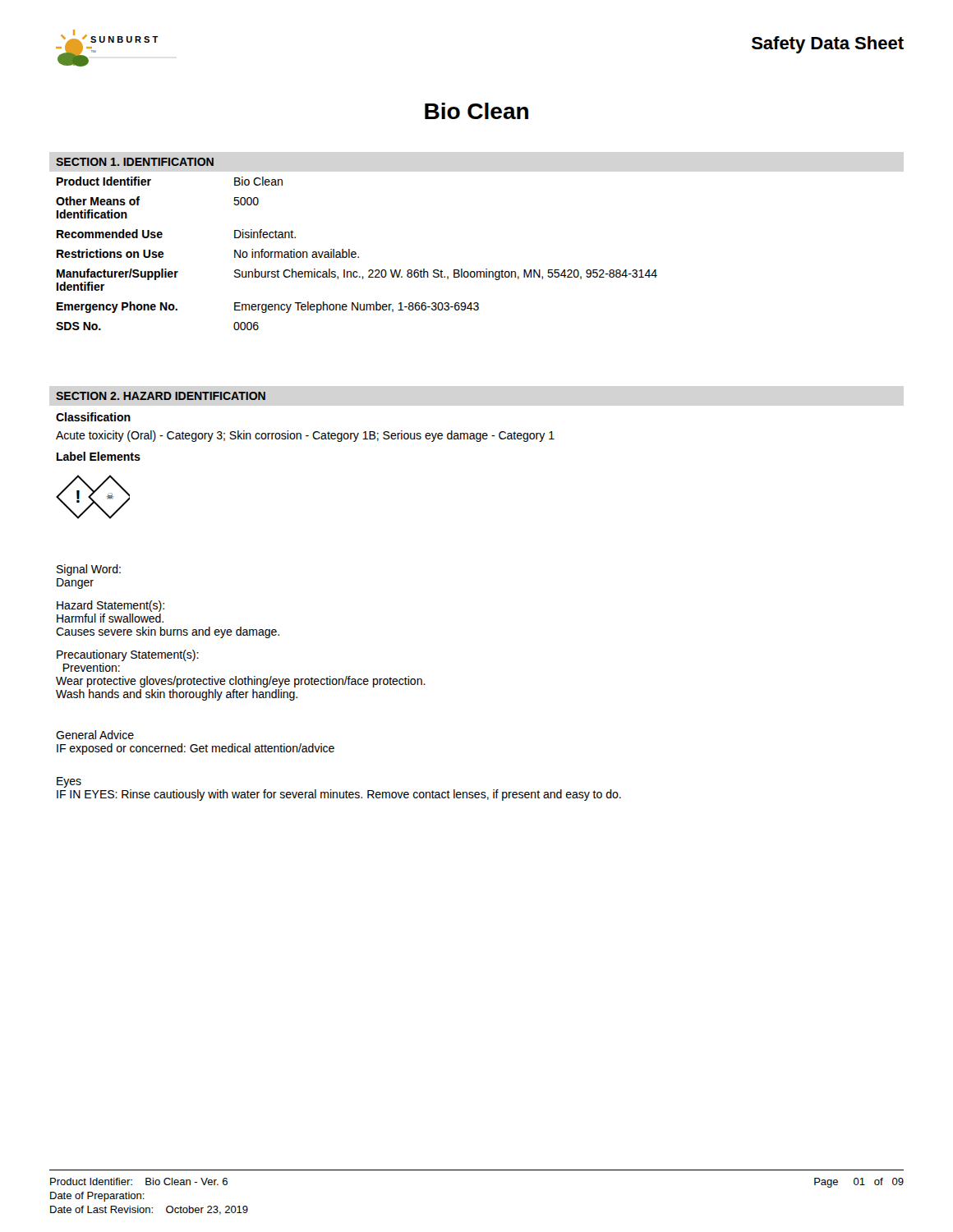The height and width of the screenshot is (1232, 953).
Task: Navigate to the text block starting "Precautionary Statement(s): Prevention: Wear protective gloves/protective"
Action: 241,674
